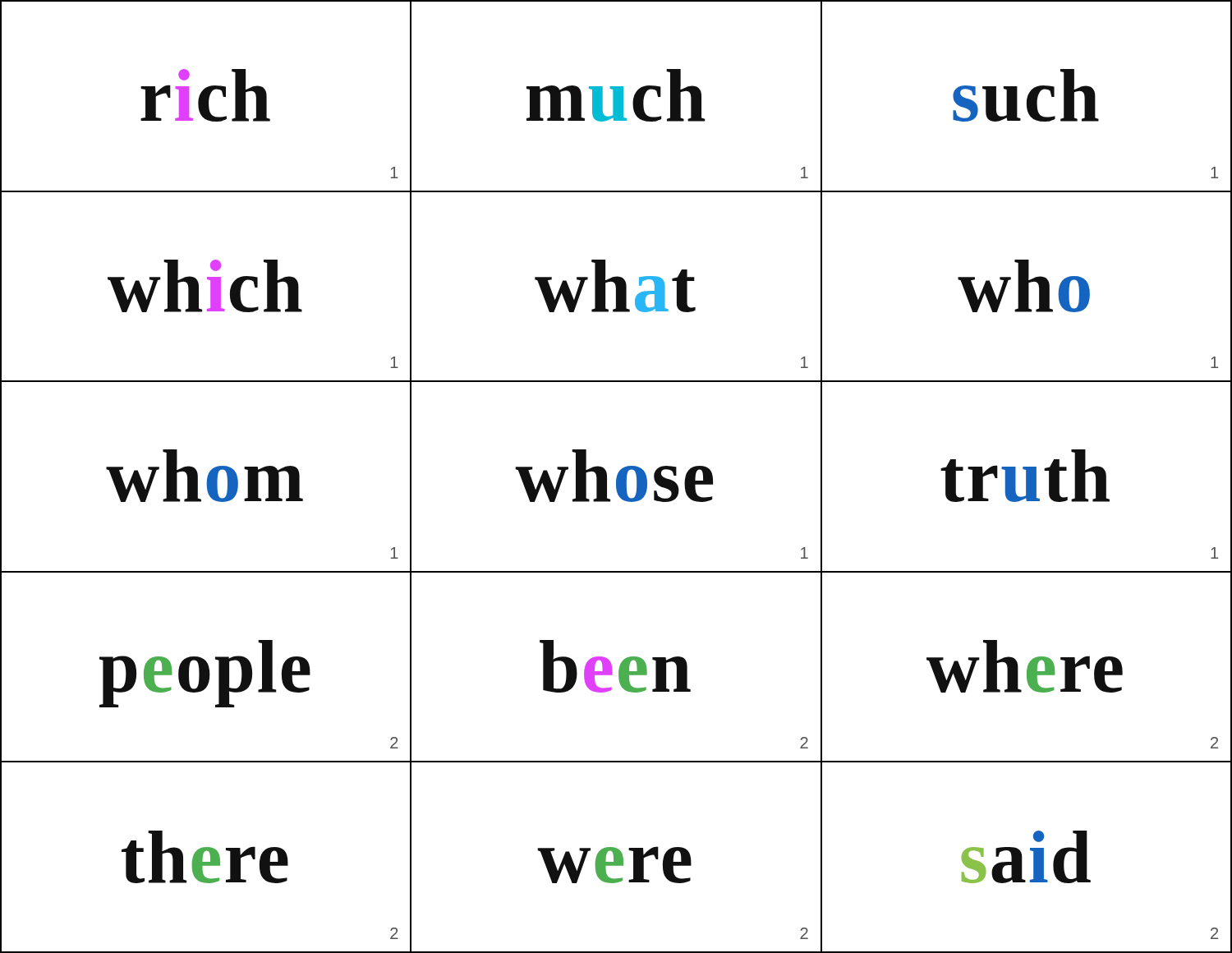Select the text containing "said 2"
Image resolution: width=1232 pixels, height=953 pixels.
(x=1089, y=879)
